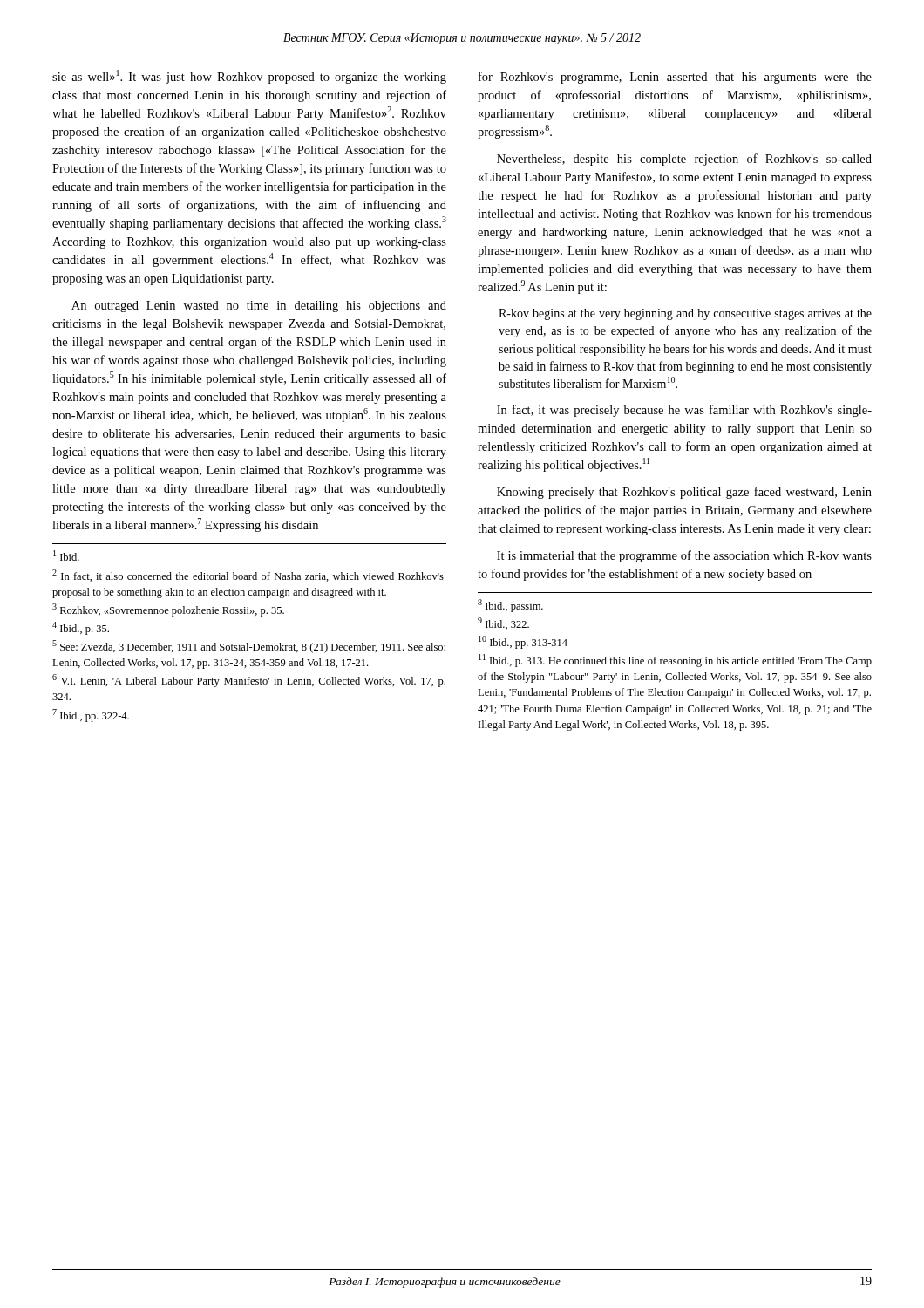Select the text block containing "It is immaterial that the programme"
Screen dimensions: 1308x924
tap(675, 565)
